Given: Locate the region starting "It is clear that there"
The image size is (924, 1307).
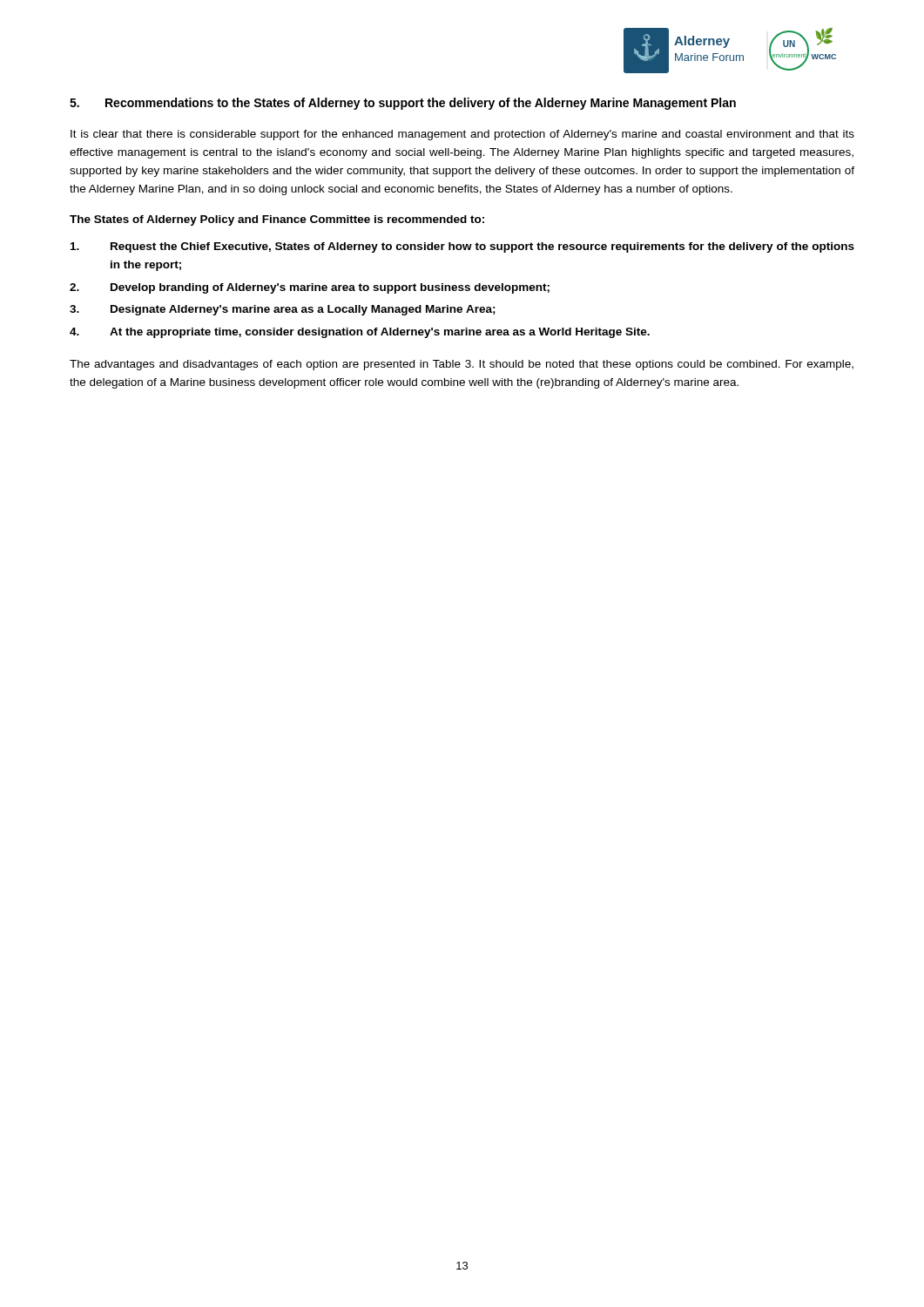Looking at the screenshot, I should point(462,161).
